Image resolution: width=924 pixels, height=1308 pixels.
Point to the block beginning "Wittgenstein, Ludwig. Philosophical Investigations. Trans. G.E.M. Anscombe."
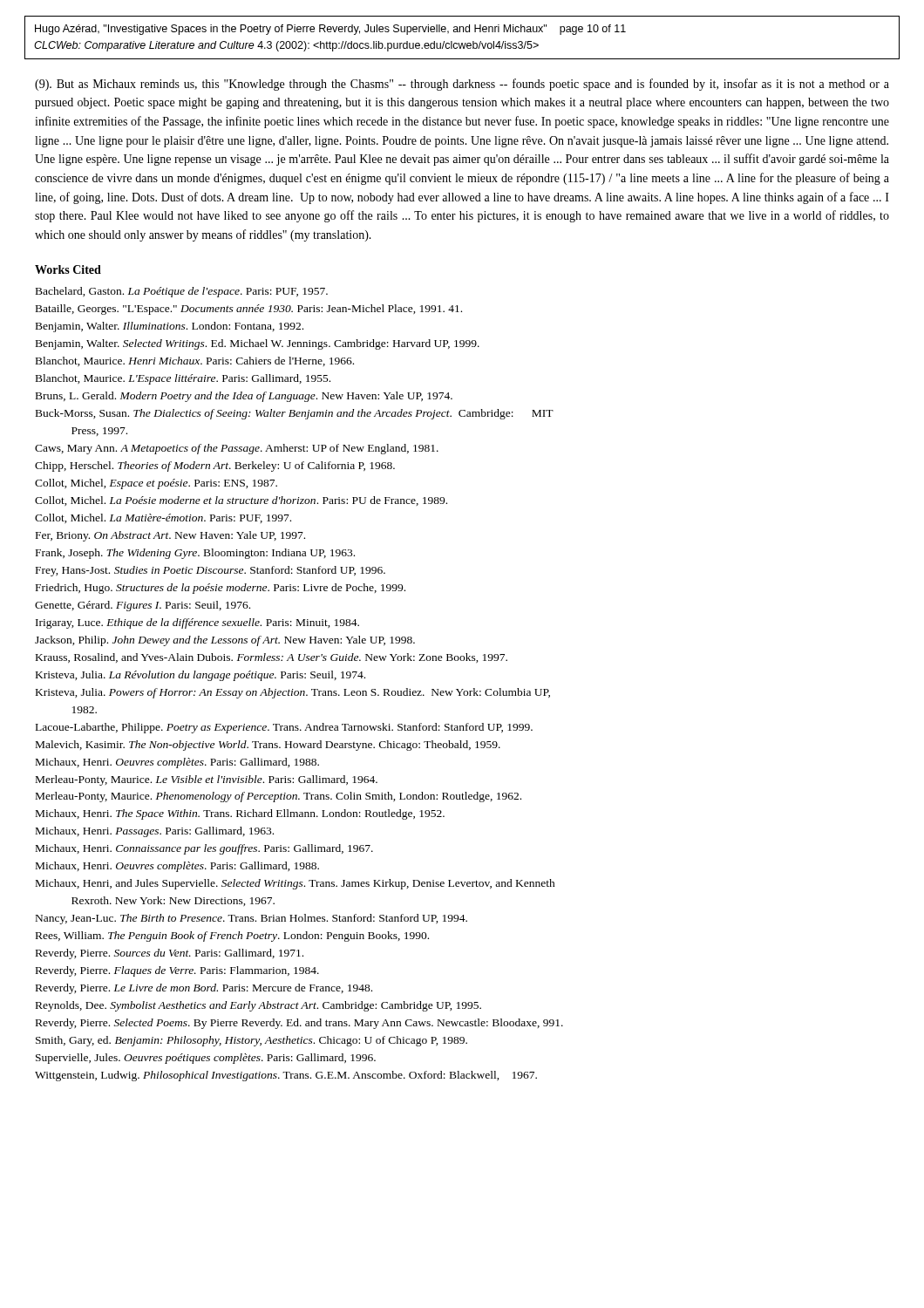coord(286,1075)
